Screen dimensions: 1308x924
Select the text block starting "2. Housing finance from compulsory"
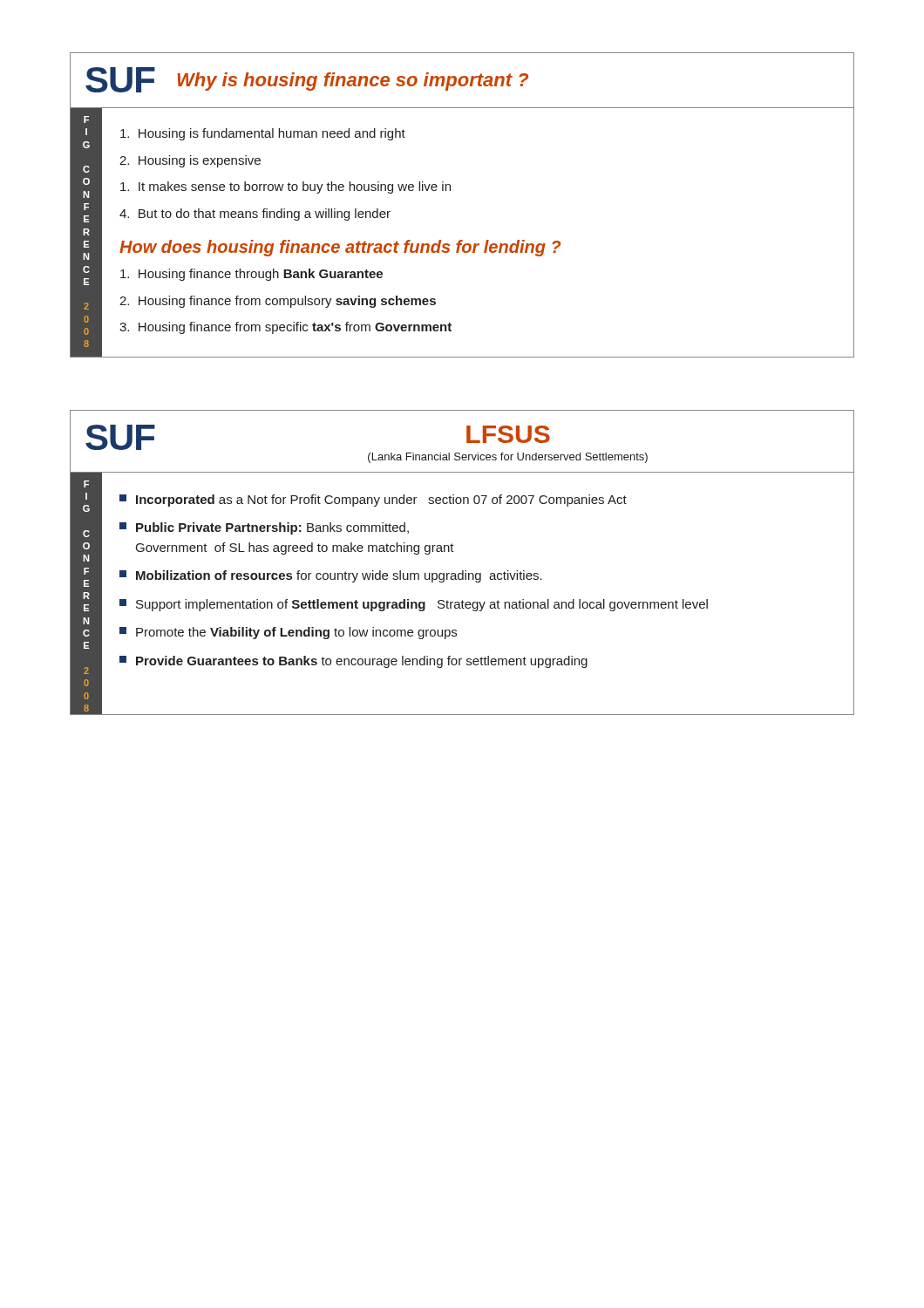coord(278,300)
